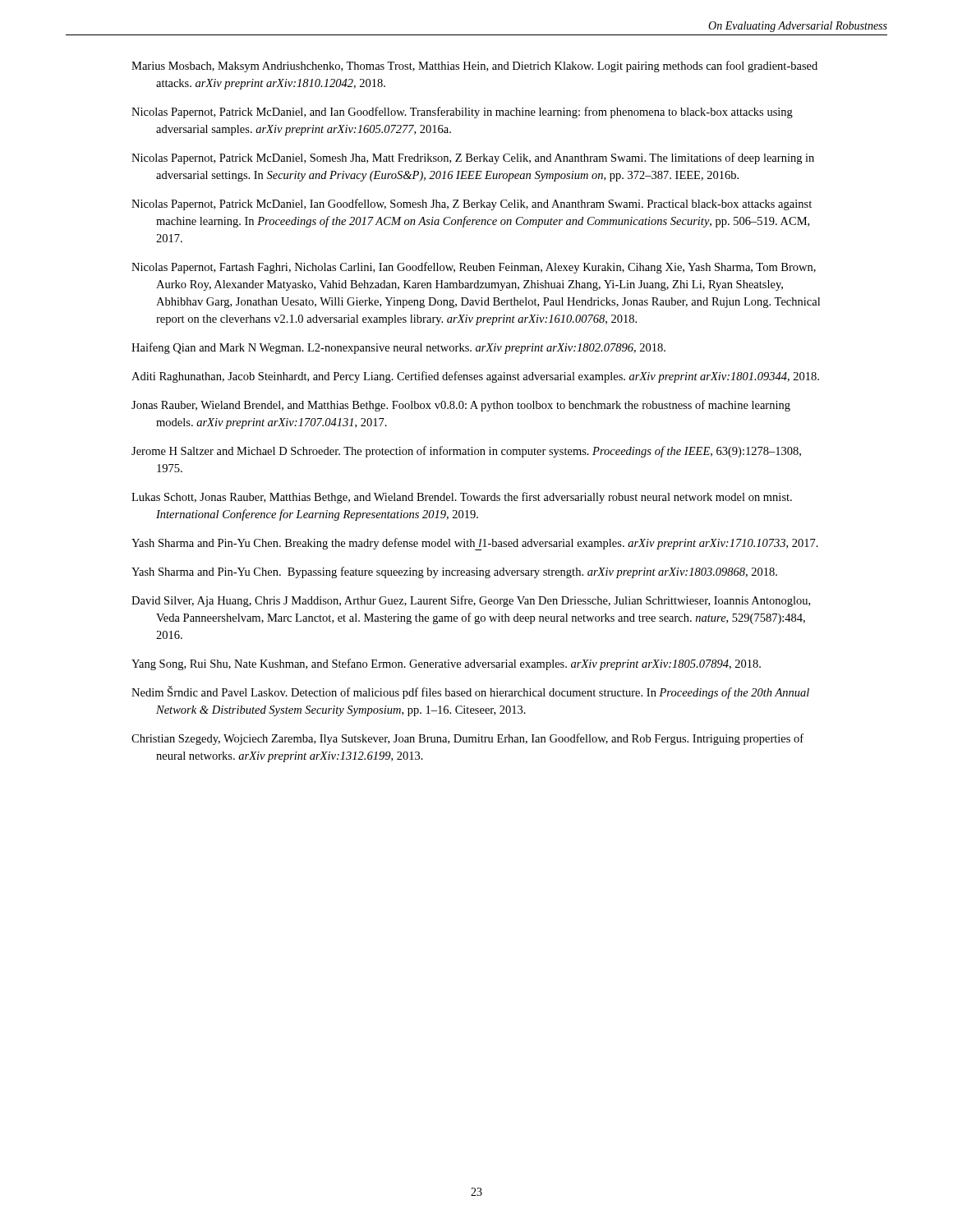Point to the block beginning "Nedim Šrndic and Pavel"
Viewport: 953px width, 1232px height.
click(x=470, y=701)
